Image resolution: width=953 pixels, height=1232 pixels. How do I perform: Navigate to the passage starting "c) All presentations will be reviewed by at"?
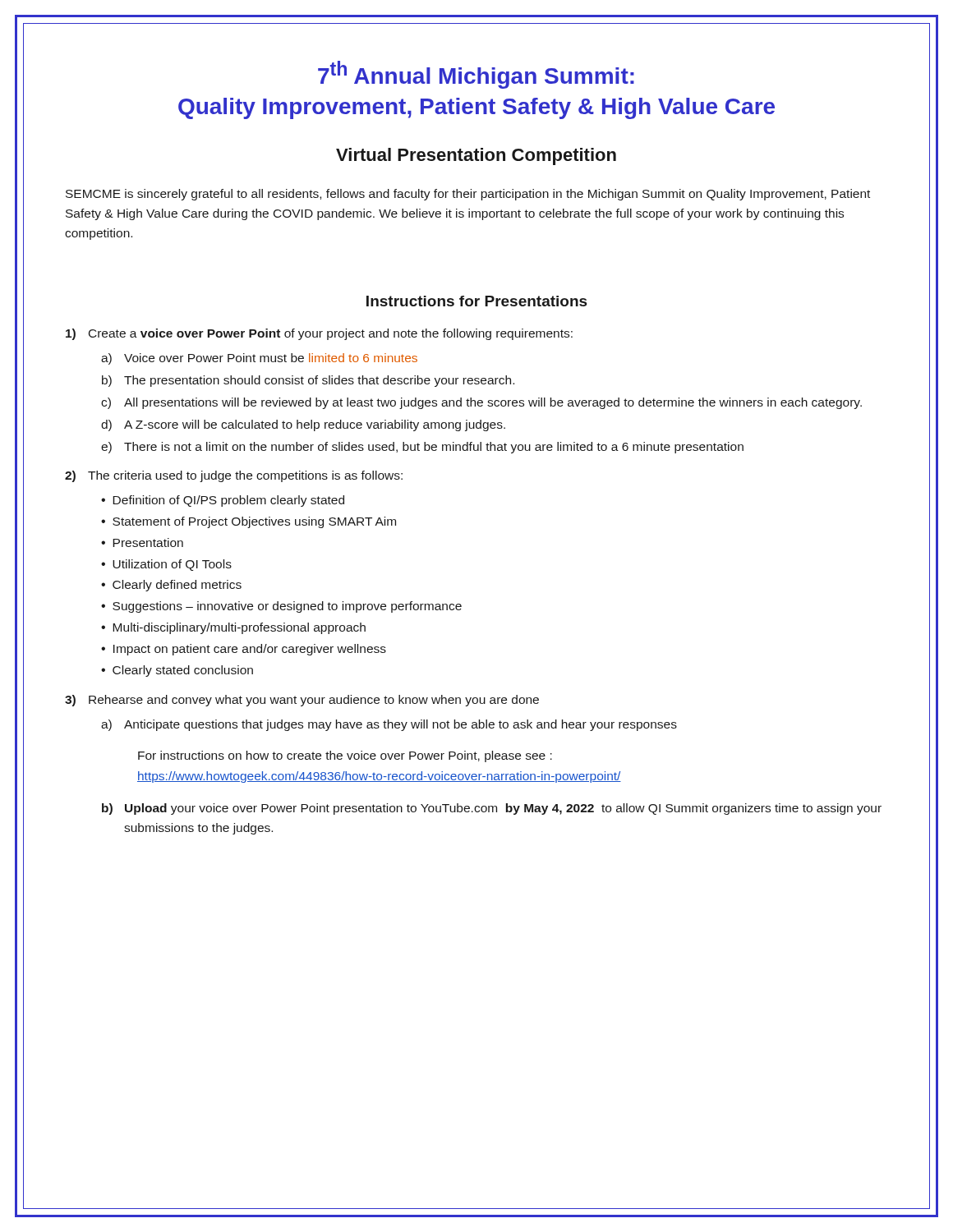pos(482,403)
